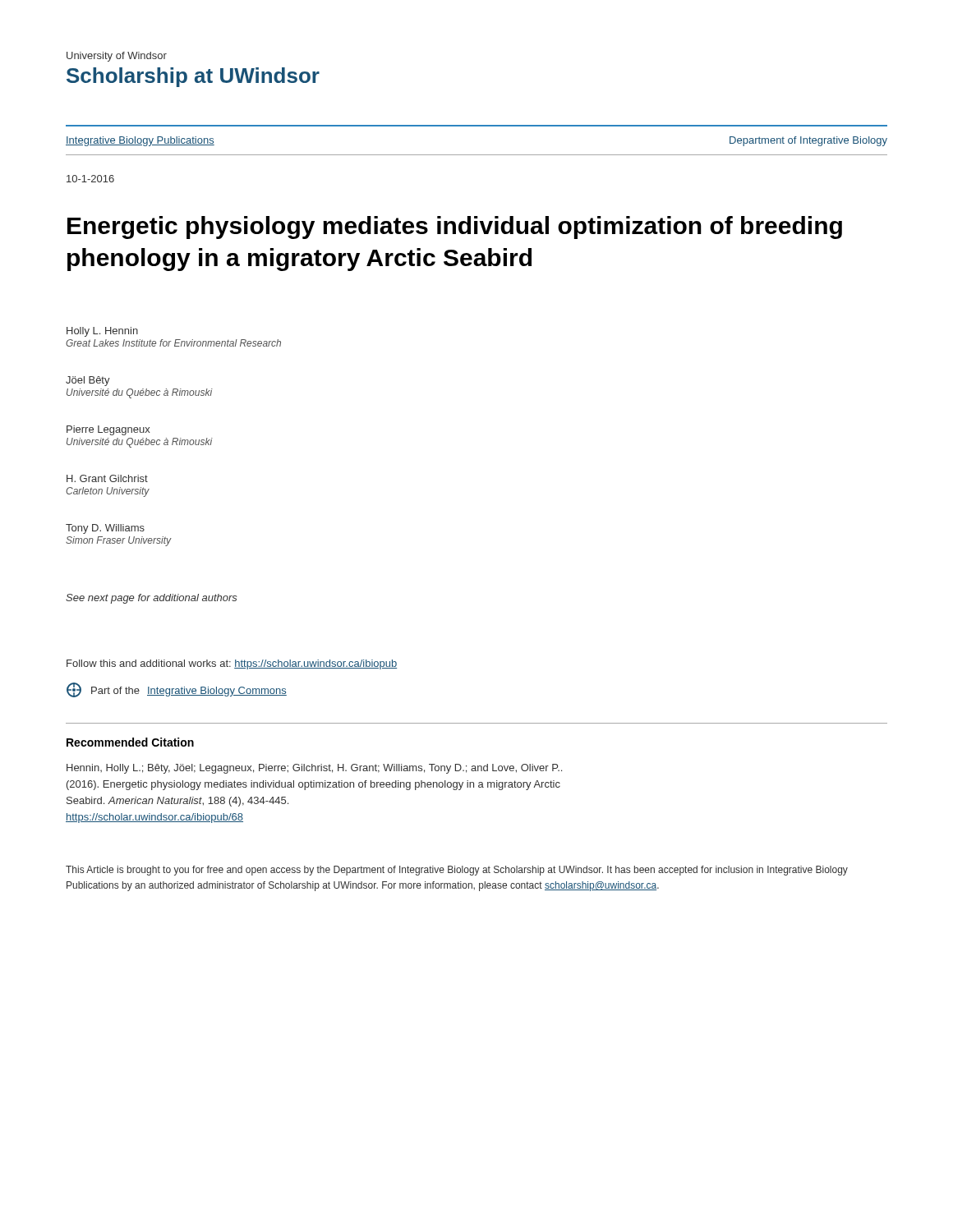The image size is (953, 1232).
Task: Locate the text block with the text "Pierre Legagneux Université du Québec à"
Action: [x=139, y=435]
